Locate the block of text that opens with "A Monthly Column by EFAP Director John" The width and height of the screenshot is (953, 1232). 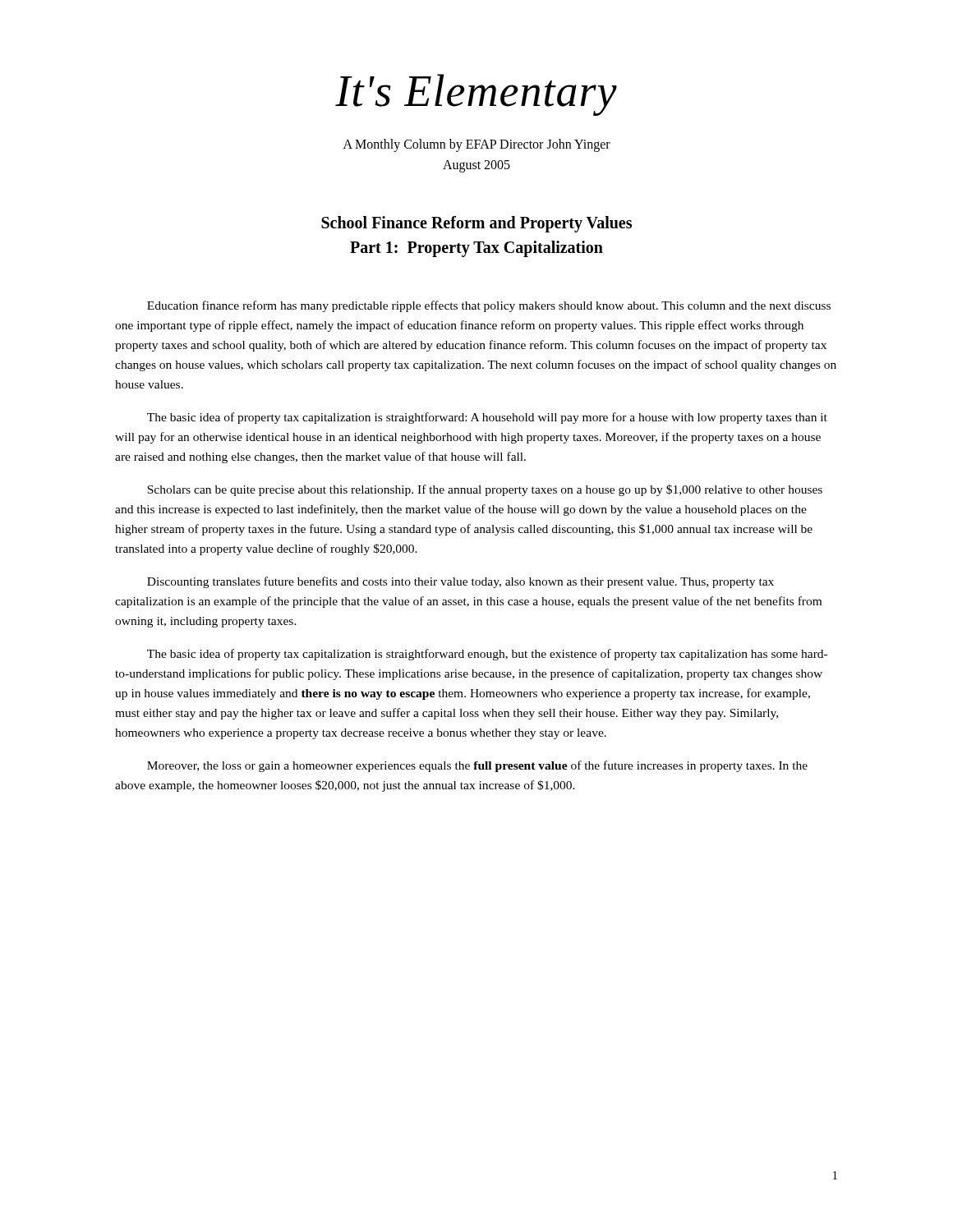(x=476, y=154)
